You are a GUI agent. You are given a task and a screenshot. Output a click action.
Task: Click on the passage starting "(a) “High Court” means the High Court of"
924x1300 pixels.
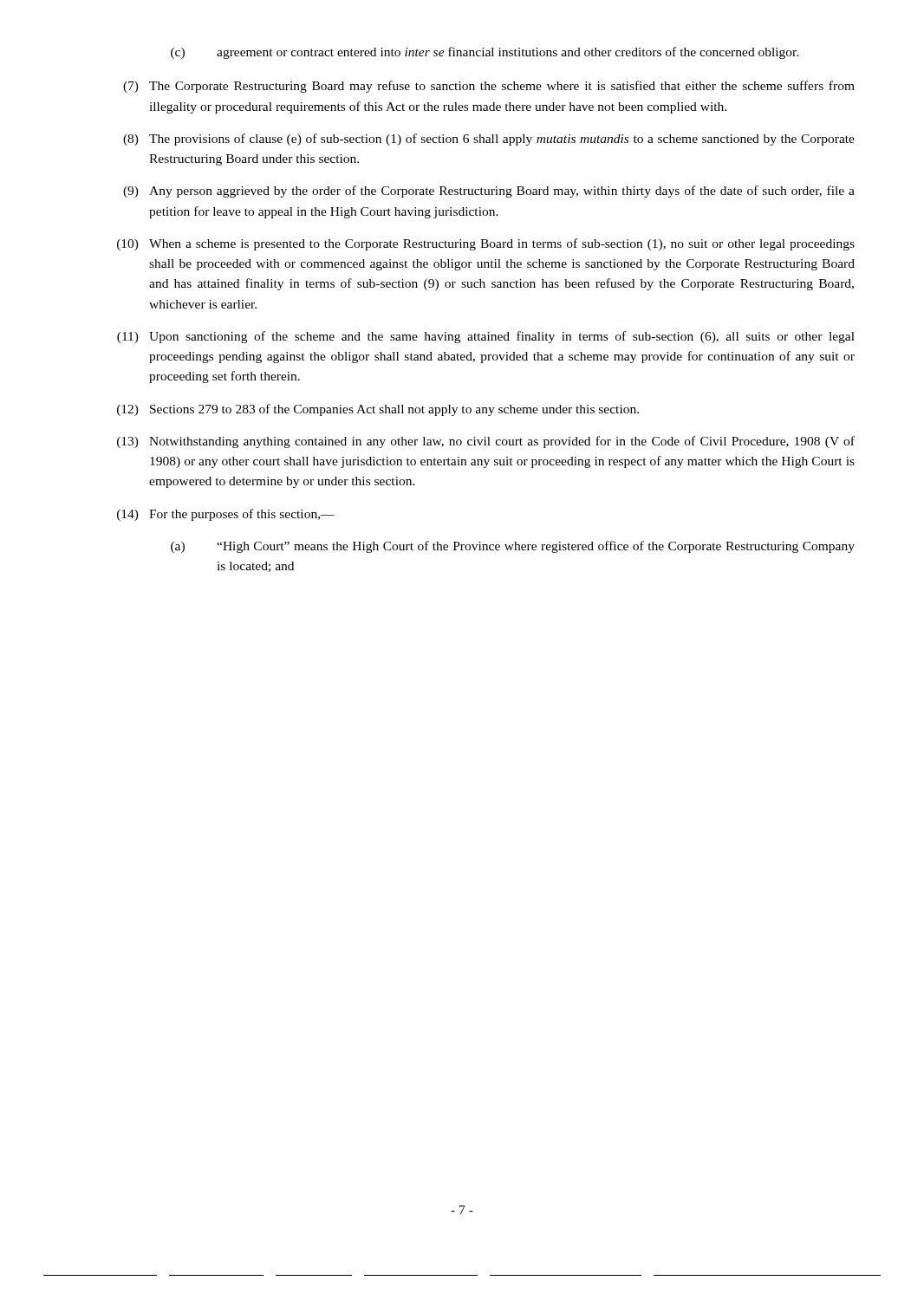tap(471, 555)
